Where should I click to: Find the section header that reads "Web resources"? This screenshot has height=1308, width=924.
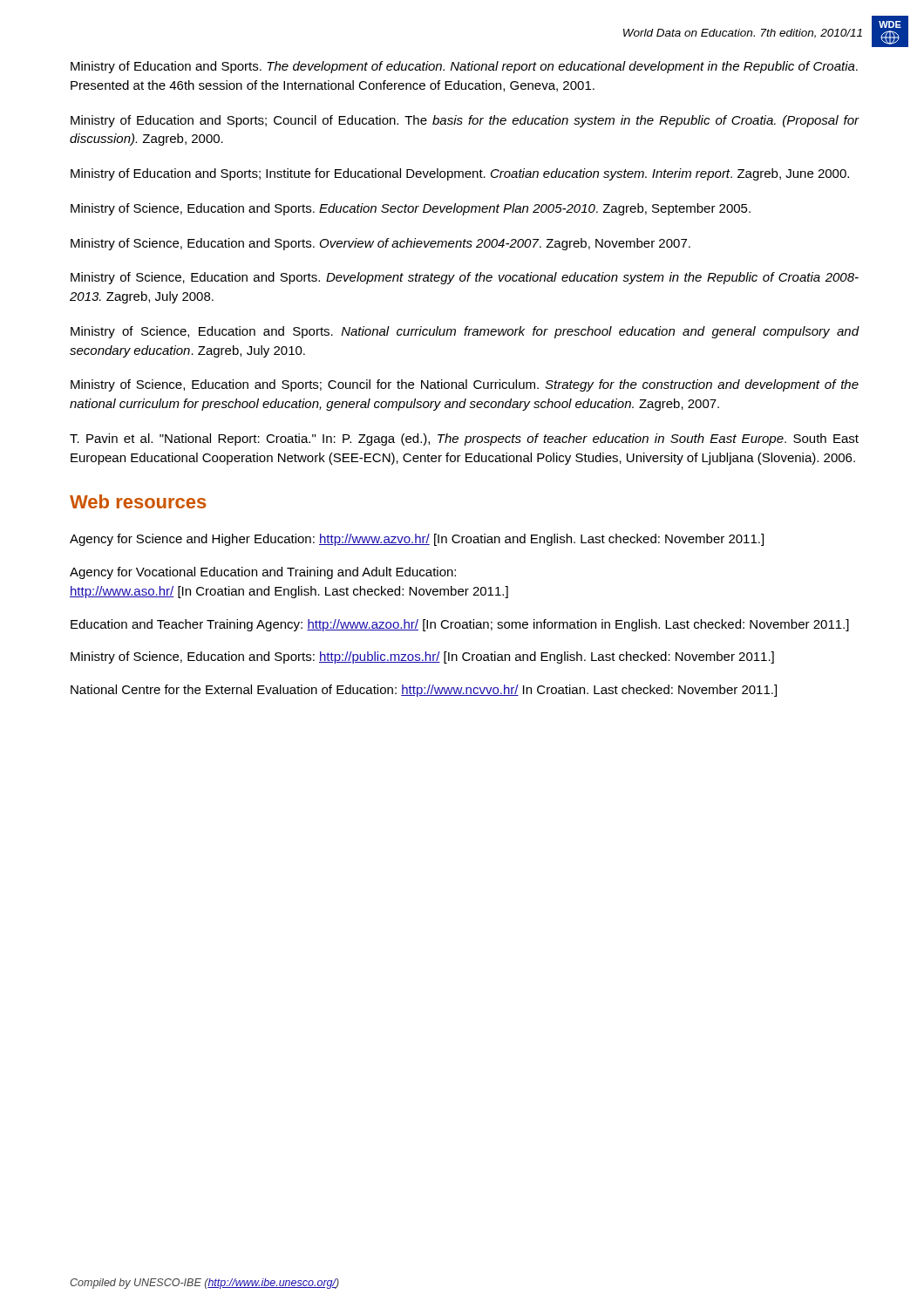138,501
